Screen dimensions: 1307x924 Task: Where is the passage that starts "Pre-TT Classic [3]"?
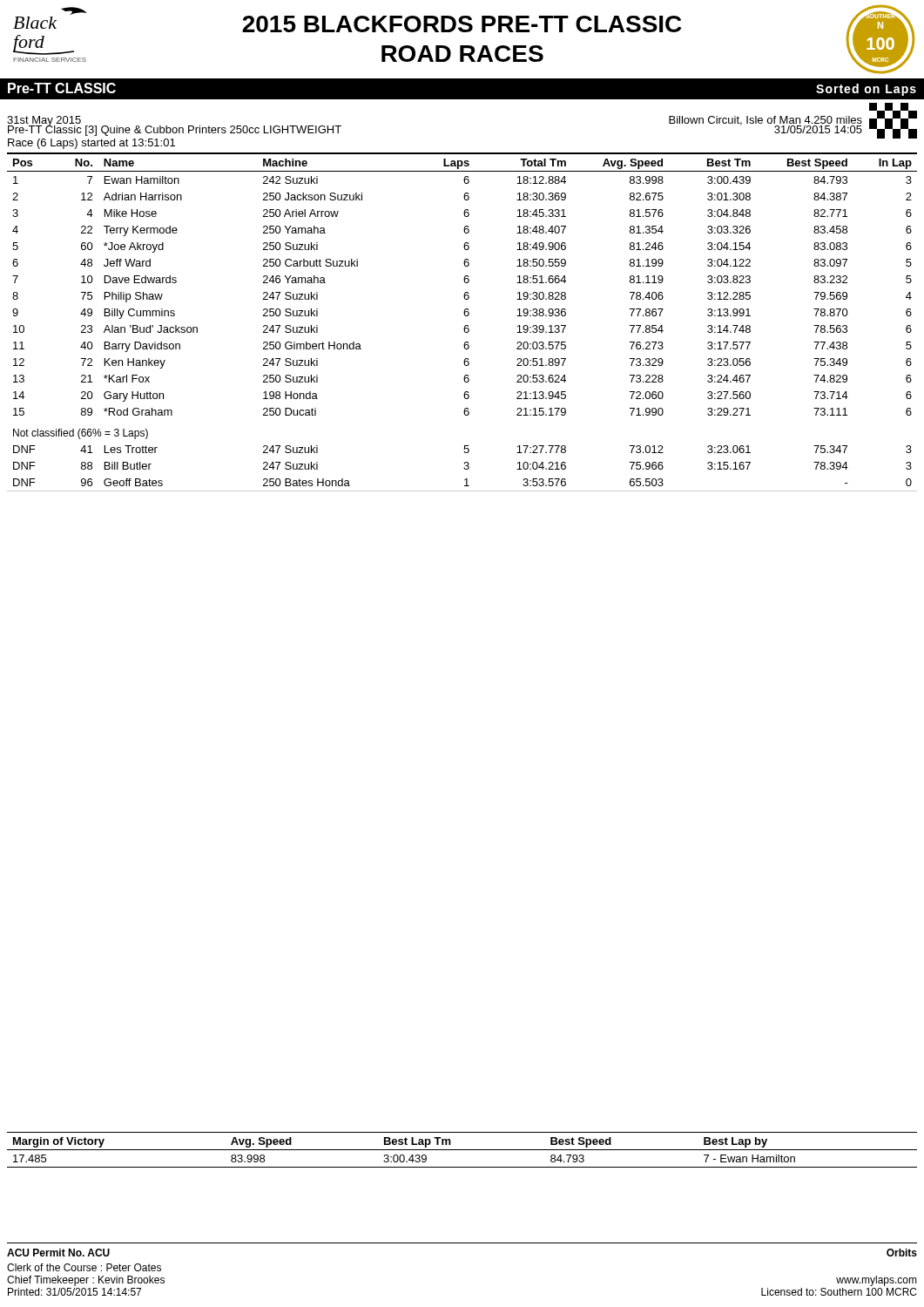pyautogui.click(x=104, y=127)
